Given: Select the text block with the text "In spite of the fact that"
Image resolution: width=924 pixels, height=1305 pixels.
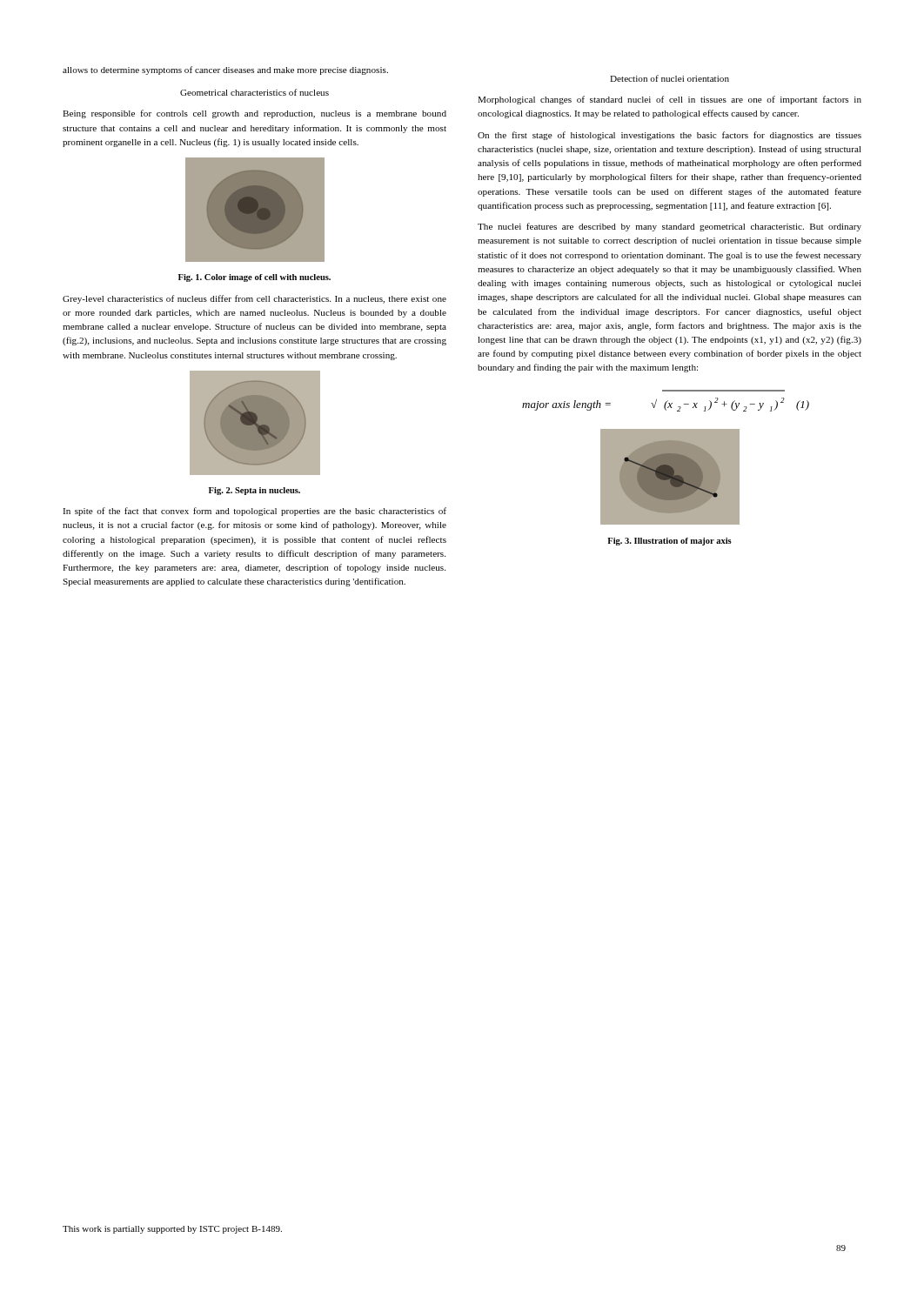Looking at the screenshot, I should (x=255, y=546).
